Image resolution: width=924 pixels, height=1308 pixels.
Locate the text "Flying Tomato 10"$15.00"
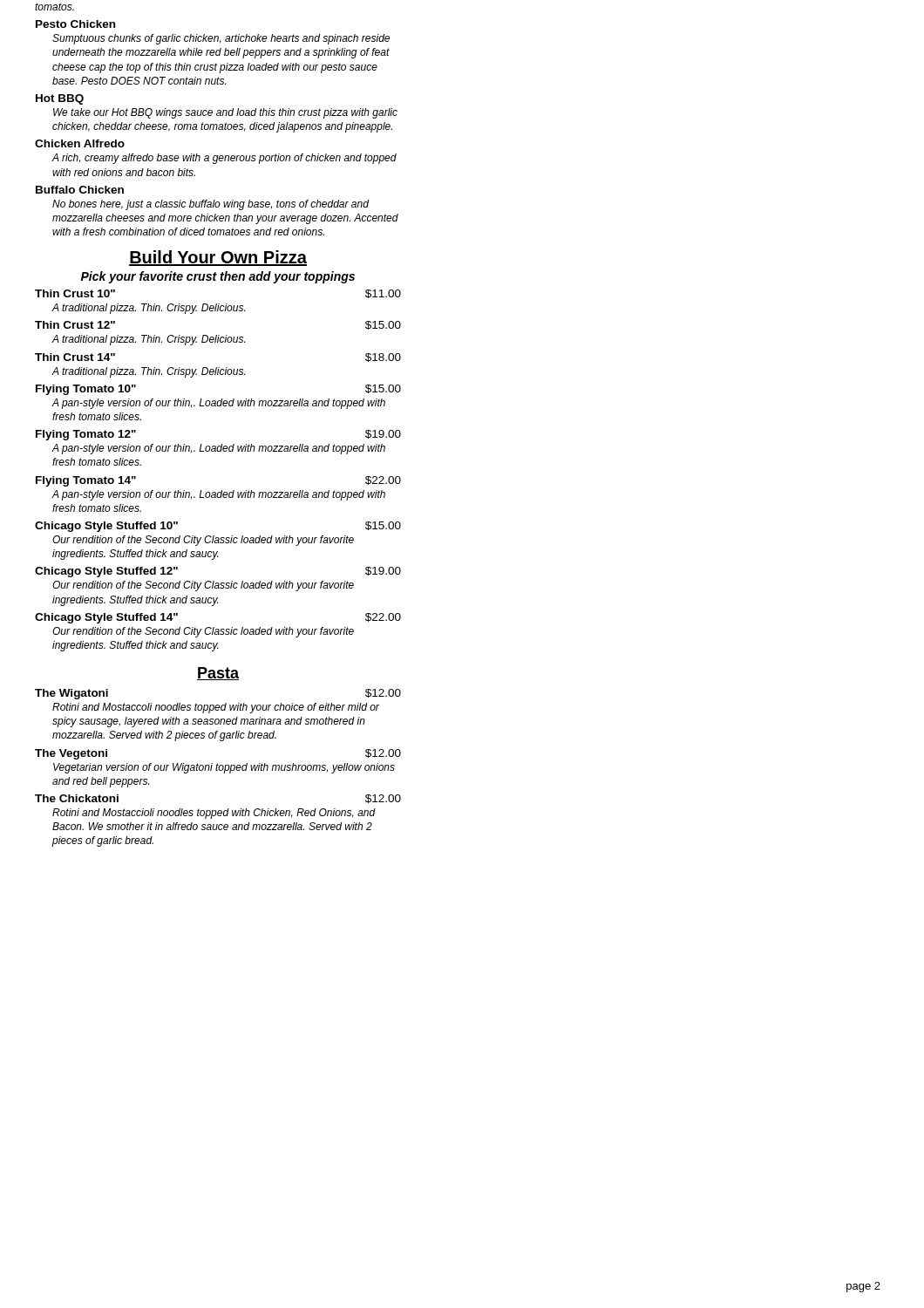[218, 388]
